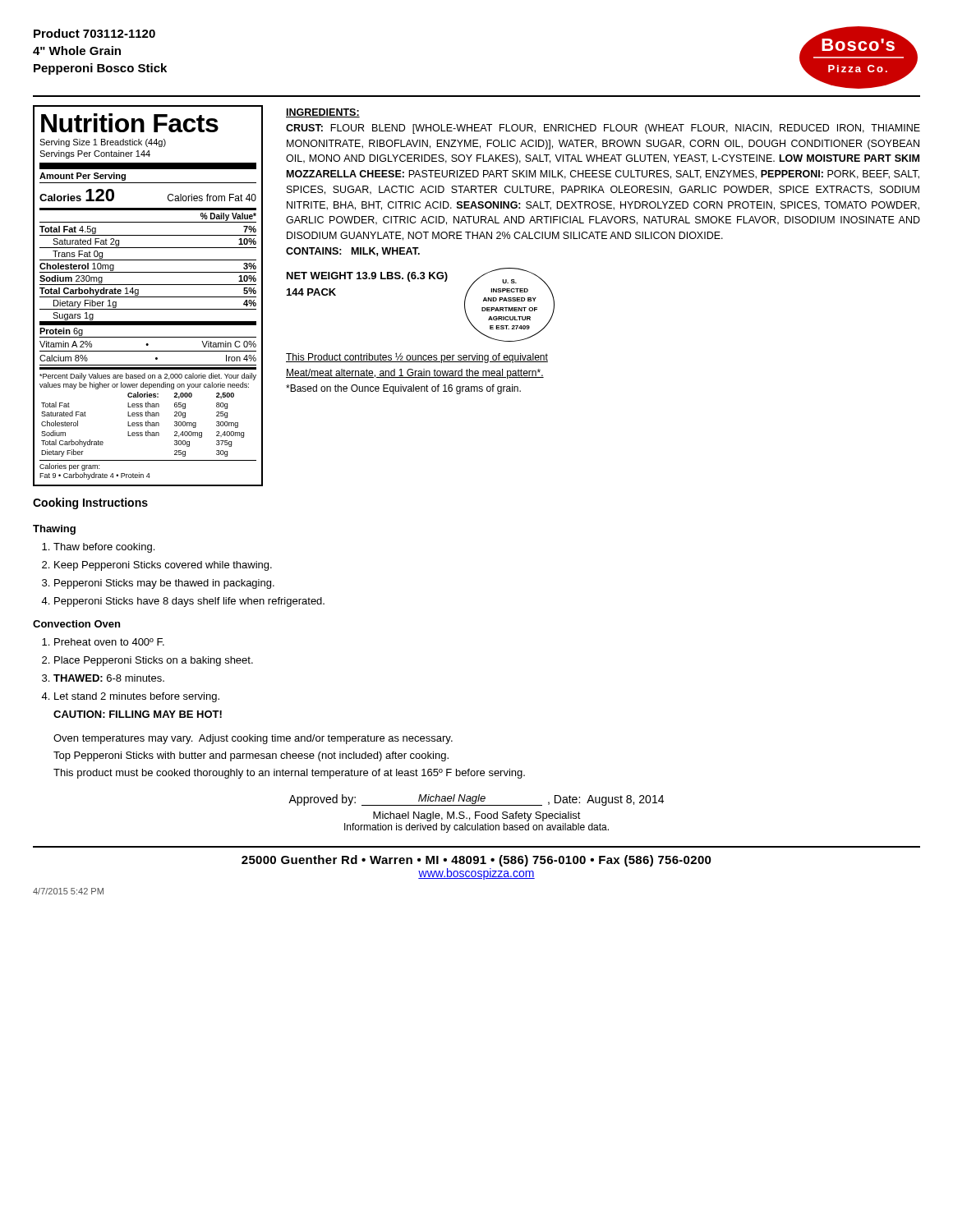Point to "Thaw before cooking."

click(104, 547)
